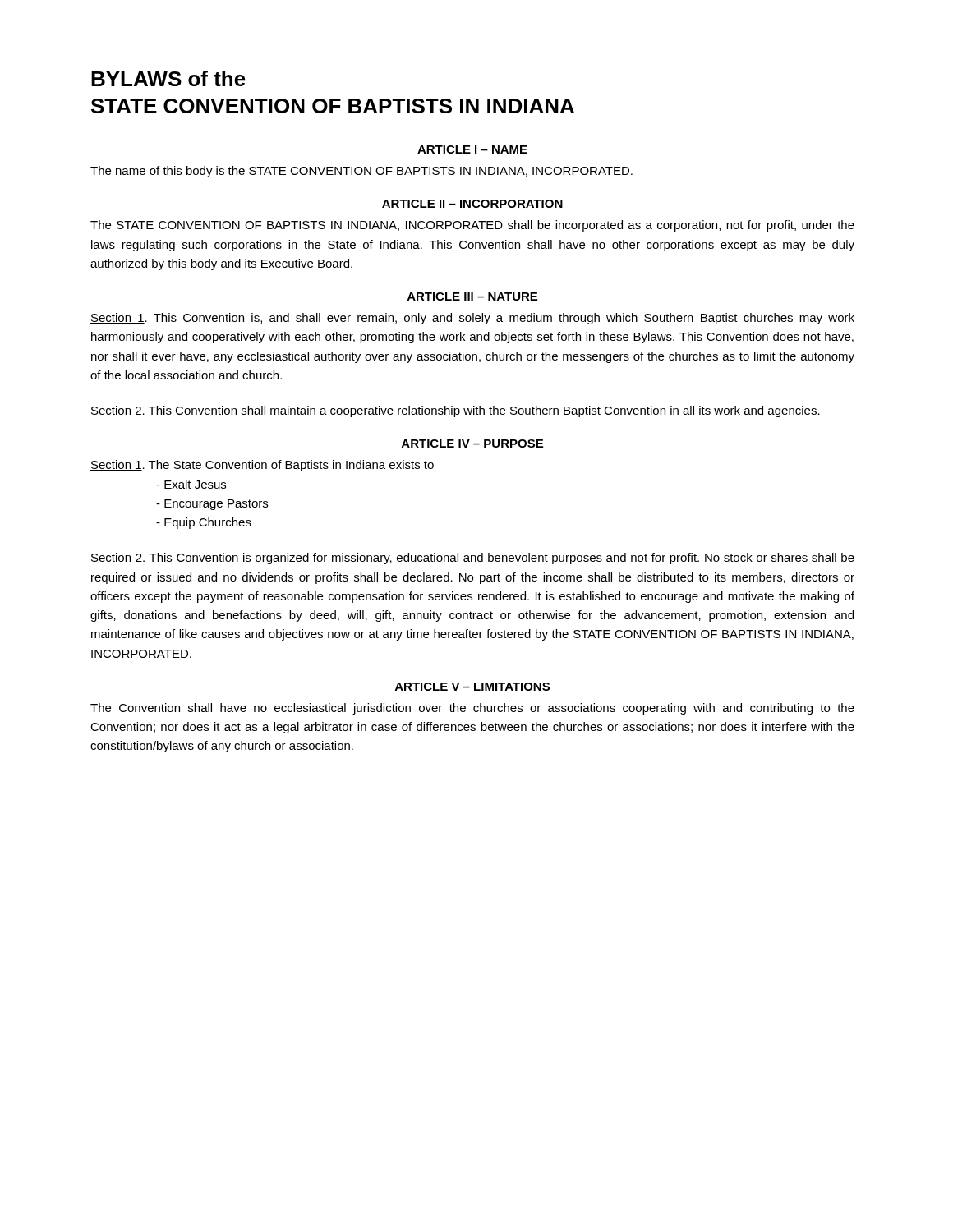
Task: Find the section header containing "ARTICLE III – NATURE"
Action: [x=472, y=296]
